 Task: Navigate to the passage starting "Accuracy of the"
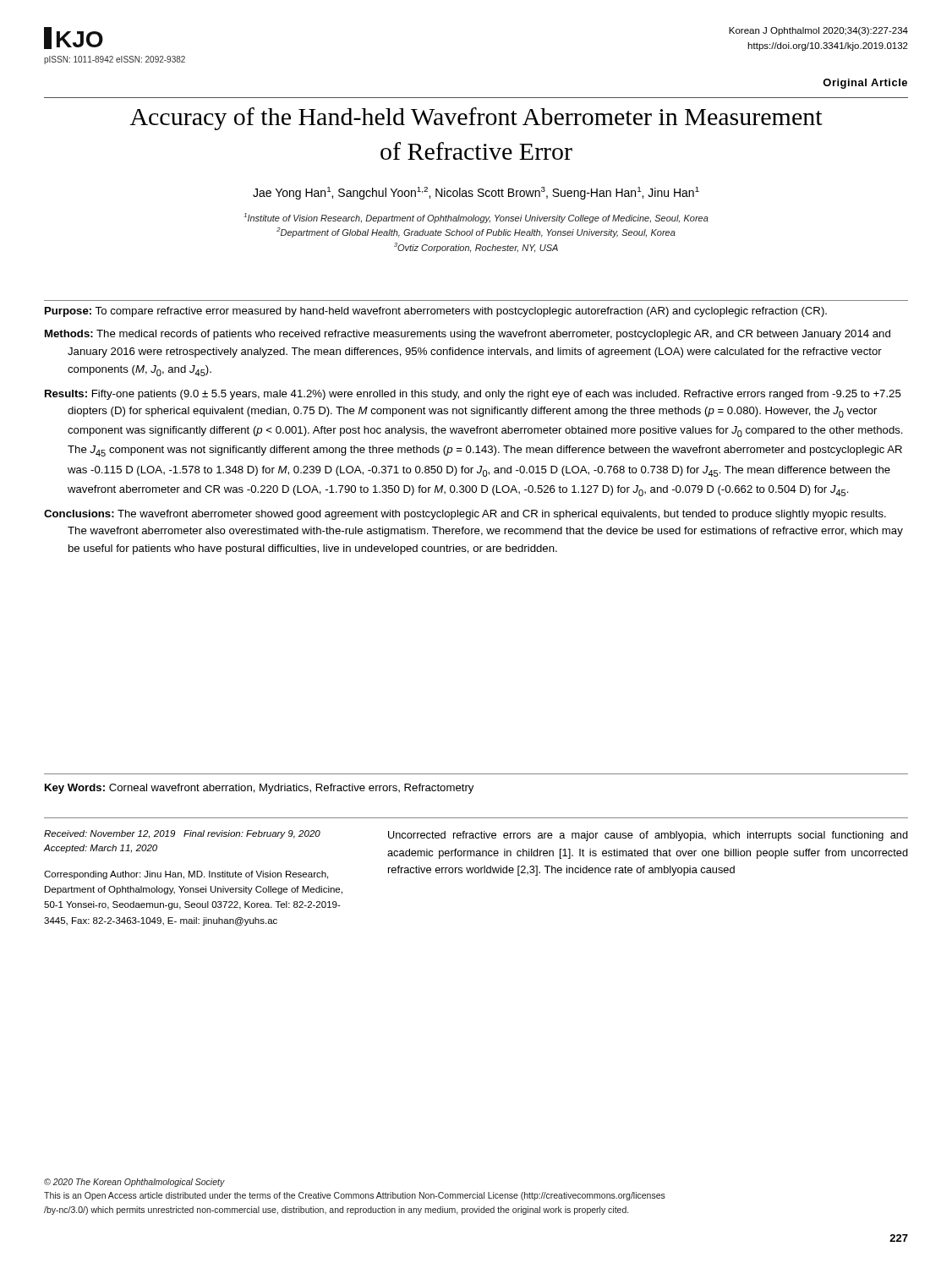click(476, 134)
